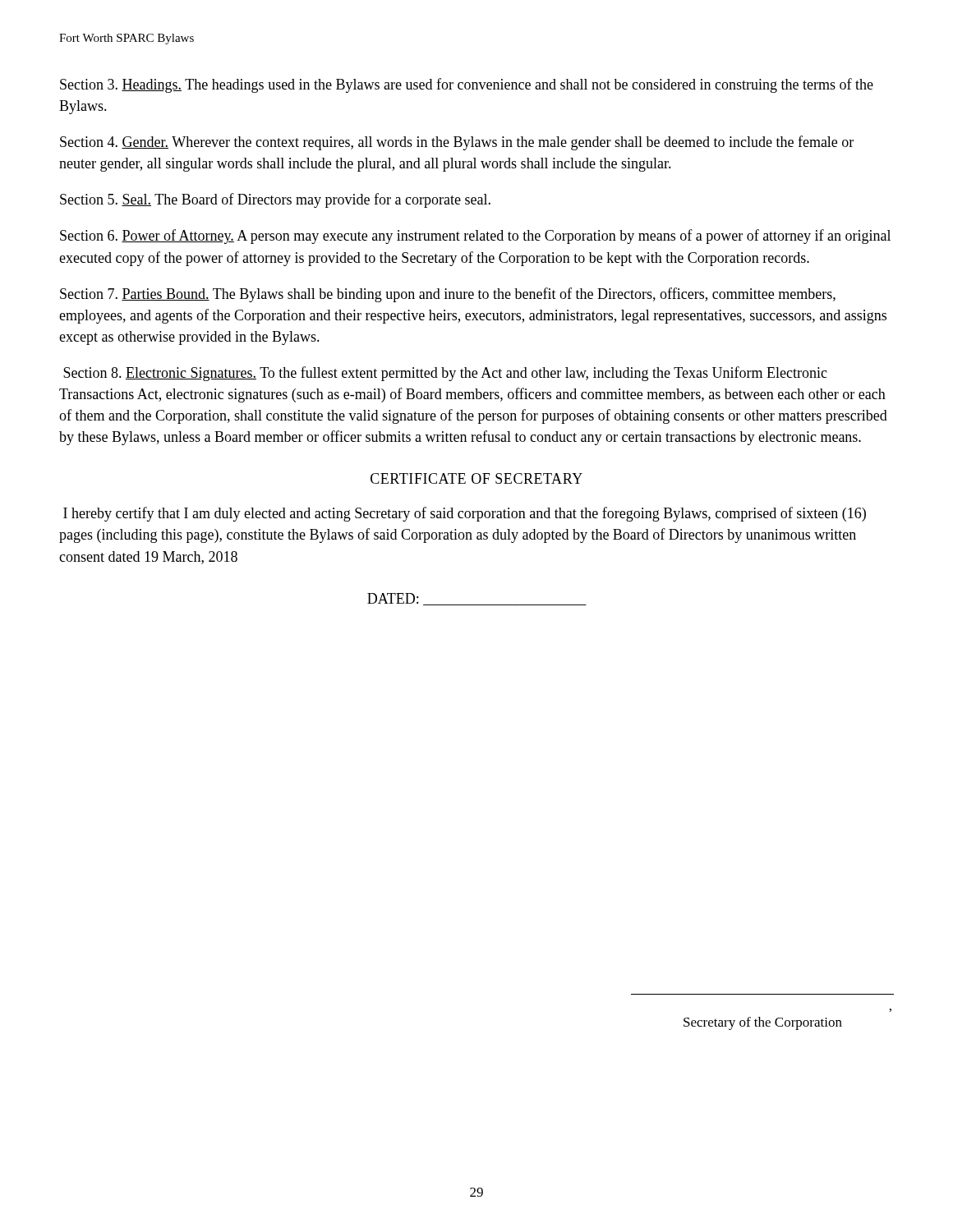Viewport: 953px width, 1232px height.
Task: Find the block starting "CERTIFICATE OF SECRETARY"
Action: (476, 479)
